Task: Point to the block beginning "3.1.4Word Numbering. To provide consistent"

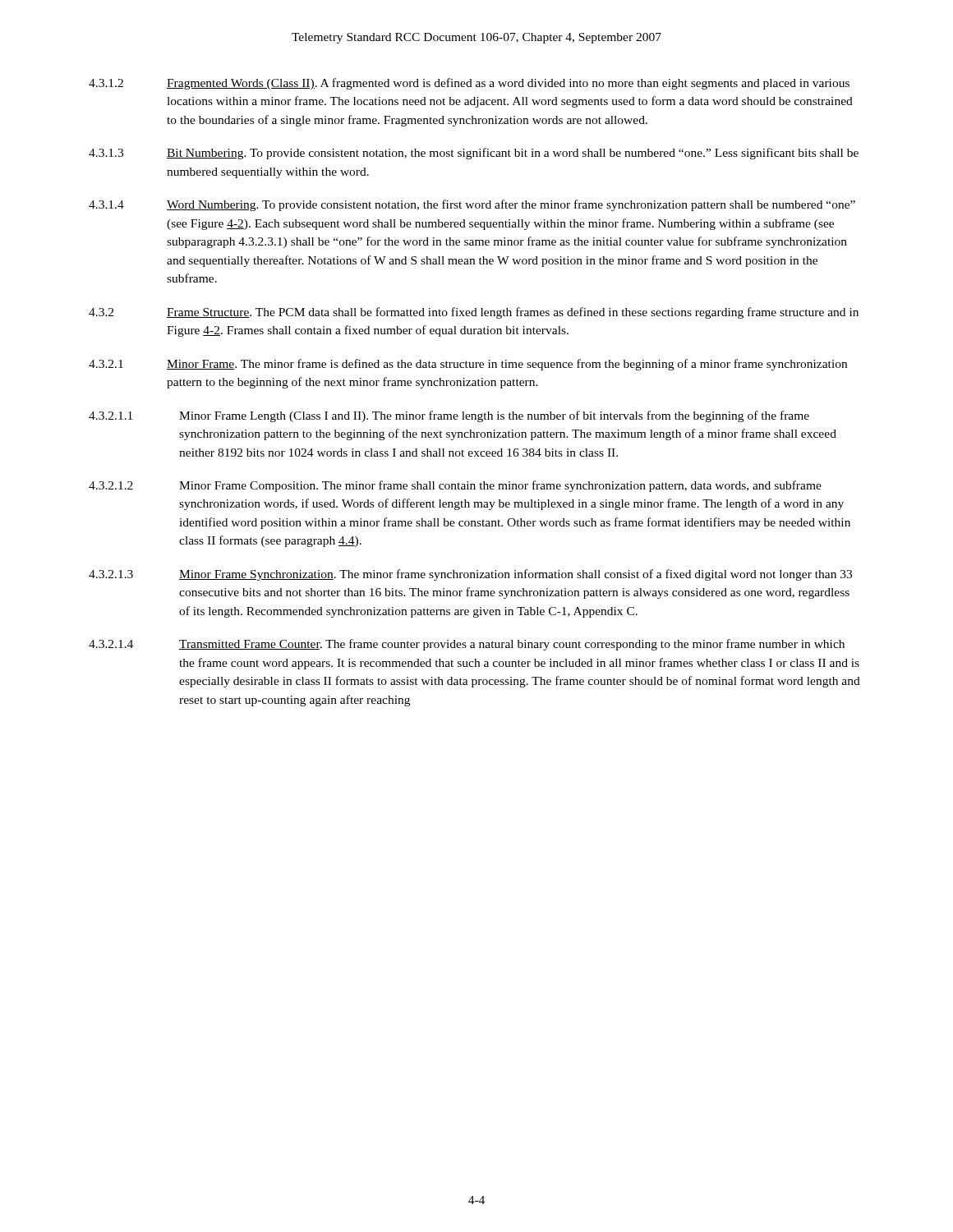Action: click(x=474, y=242)
